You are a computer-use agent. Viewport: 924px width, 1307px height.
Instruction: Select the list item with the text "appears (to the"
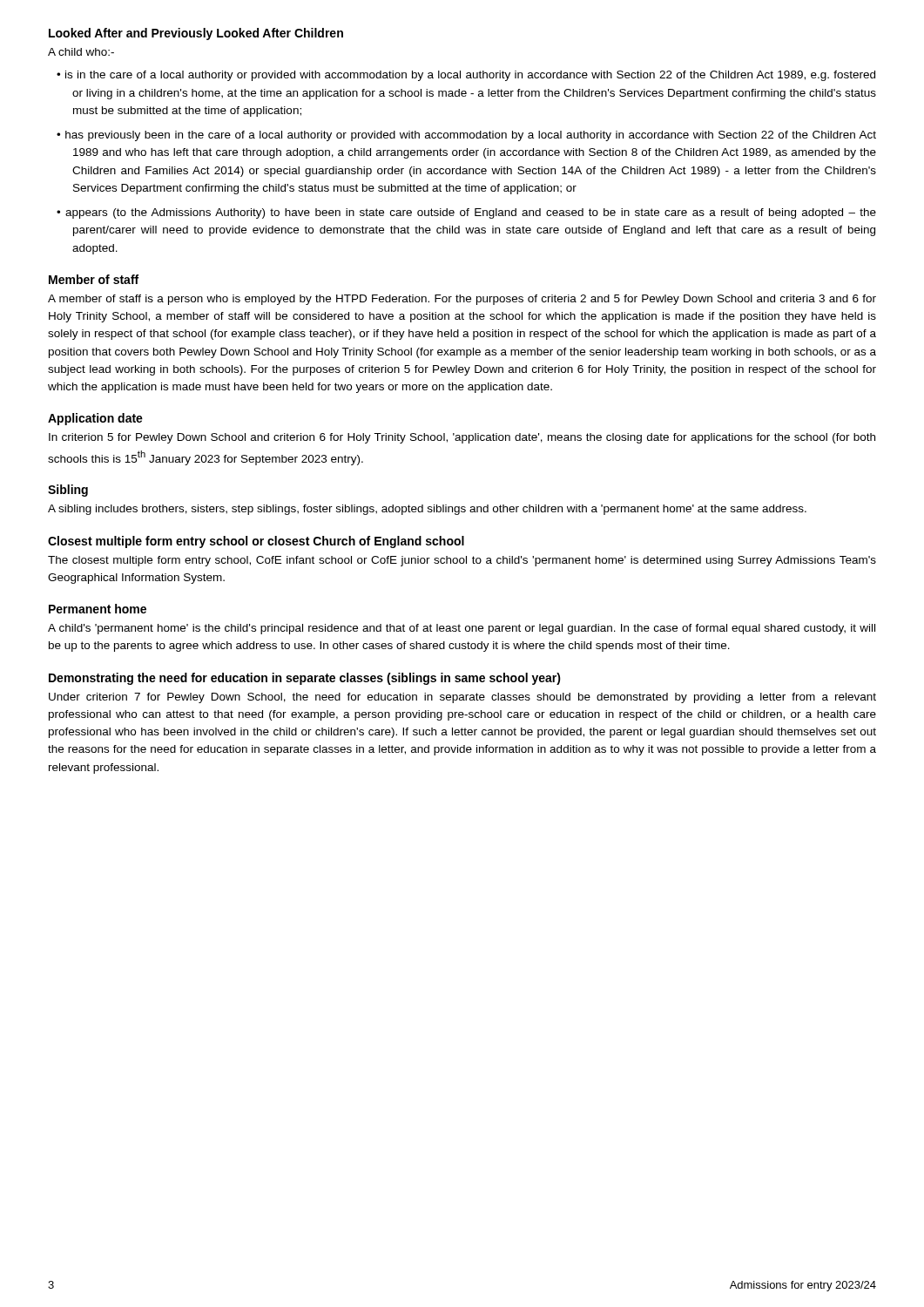pos(471,230)
